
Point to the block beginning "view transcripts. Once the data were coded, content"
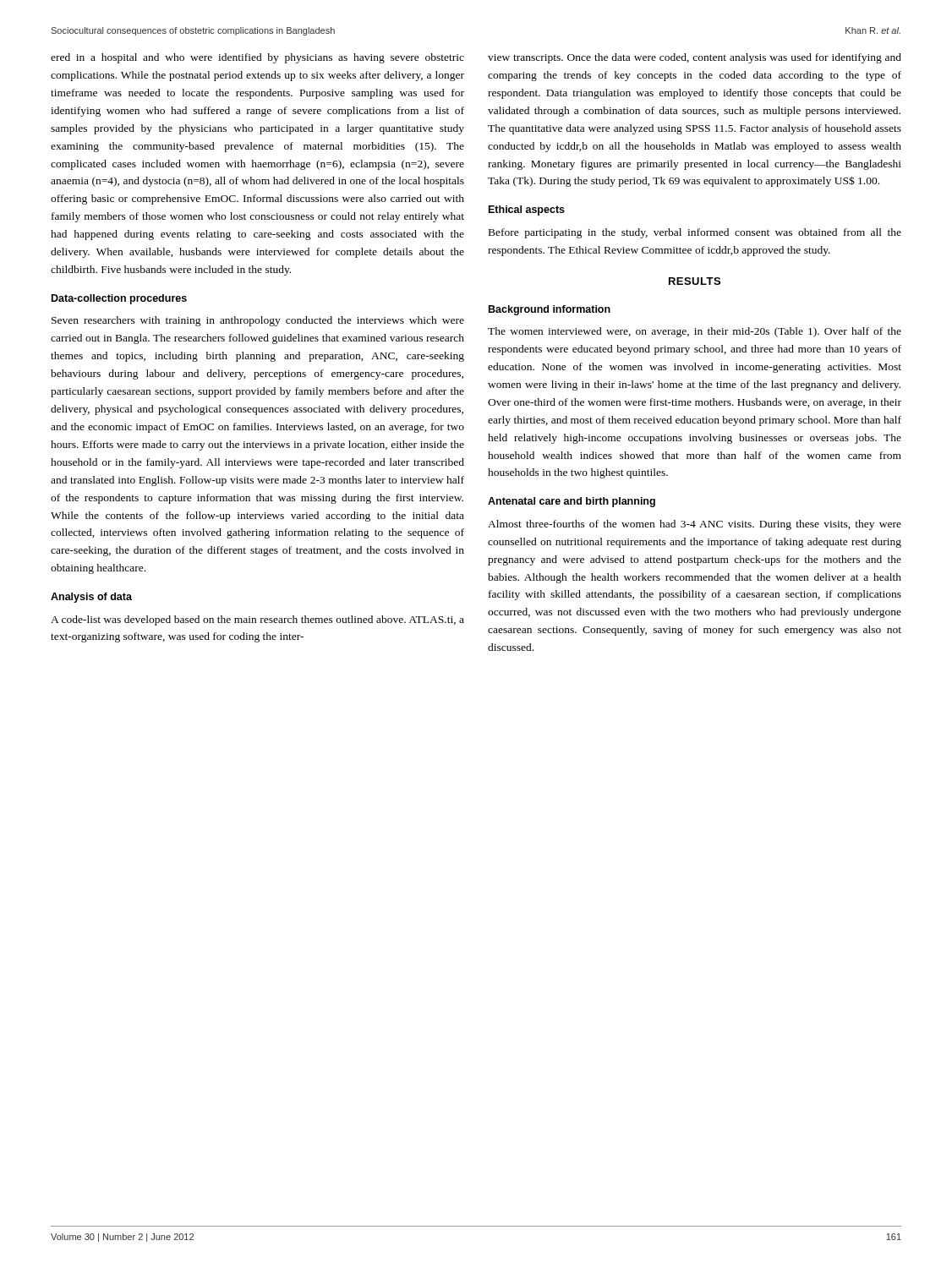[695, 120]
